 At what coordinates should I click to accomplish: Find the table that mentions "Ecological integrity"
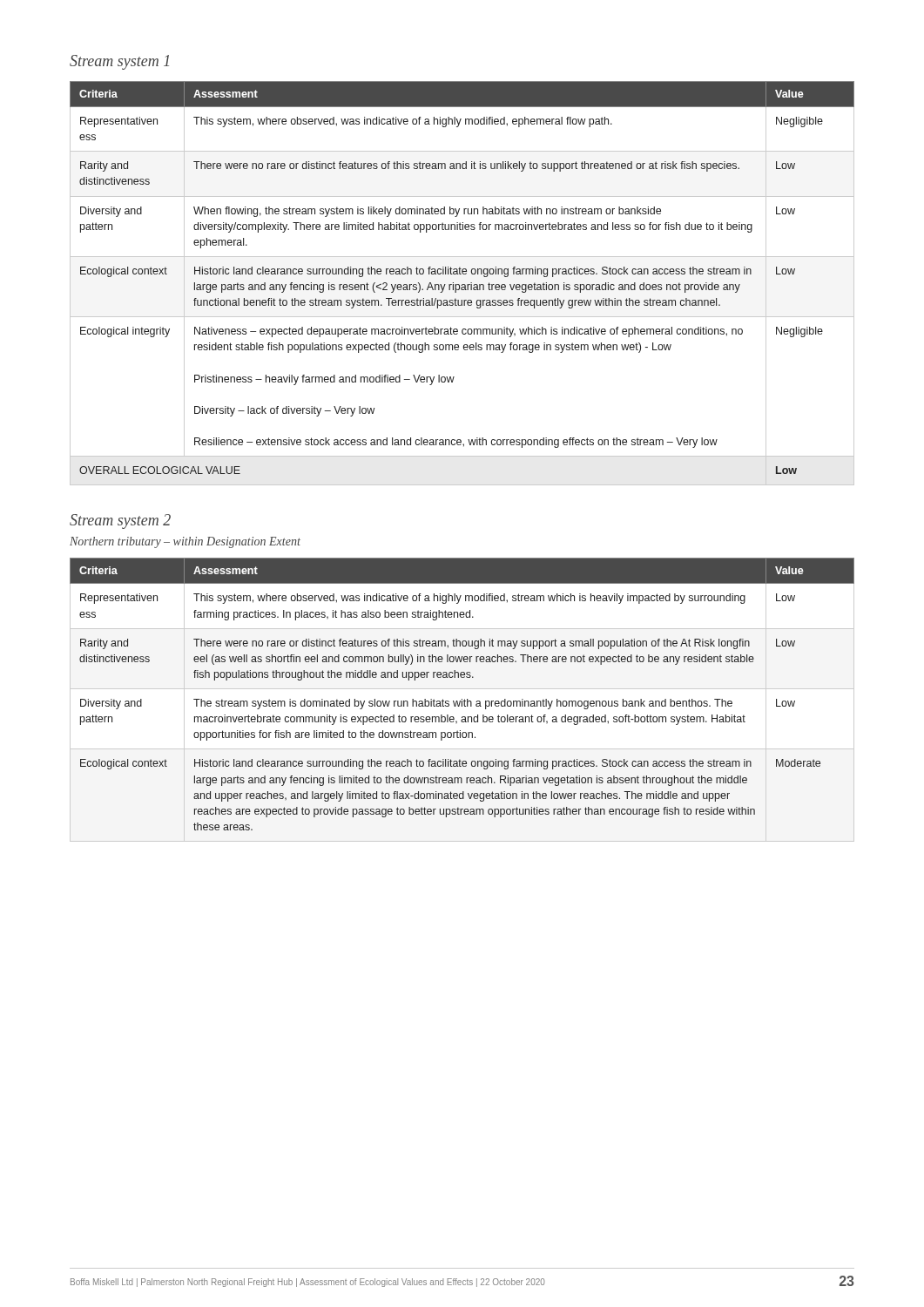462,283
